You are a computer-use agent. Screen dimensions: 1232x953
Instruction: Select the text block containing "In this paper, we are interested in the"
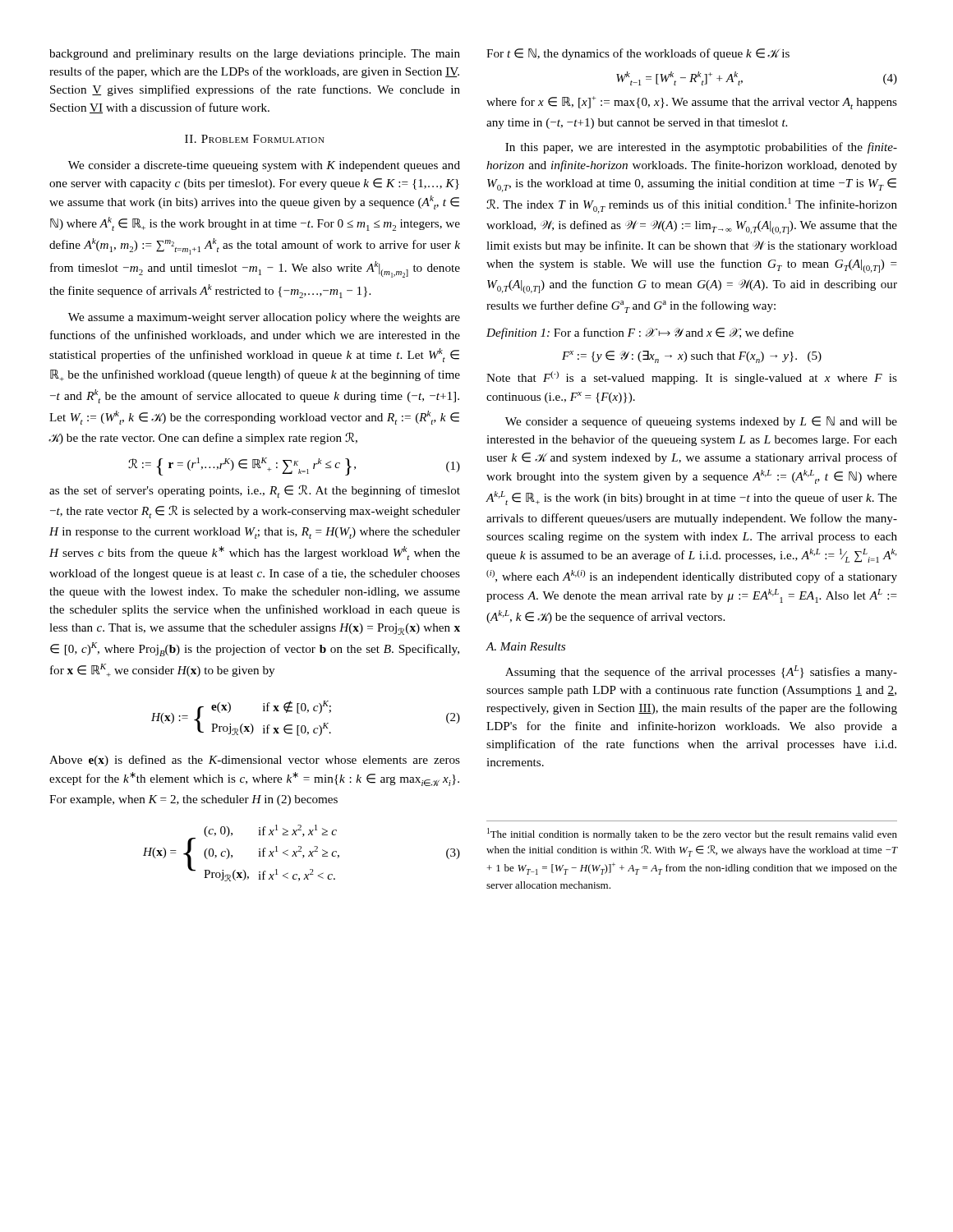coord(692,227)
